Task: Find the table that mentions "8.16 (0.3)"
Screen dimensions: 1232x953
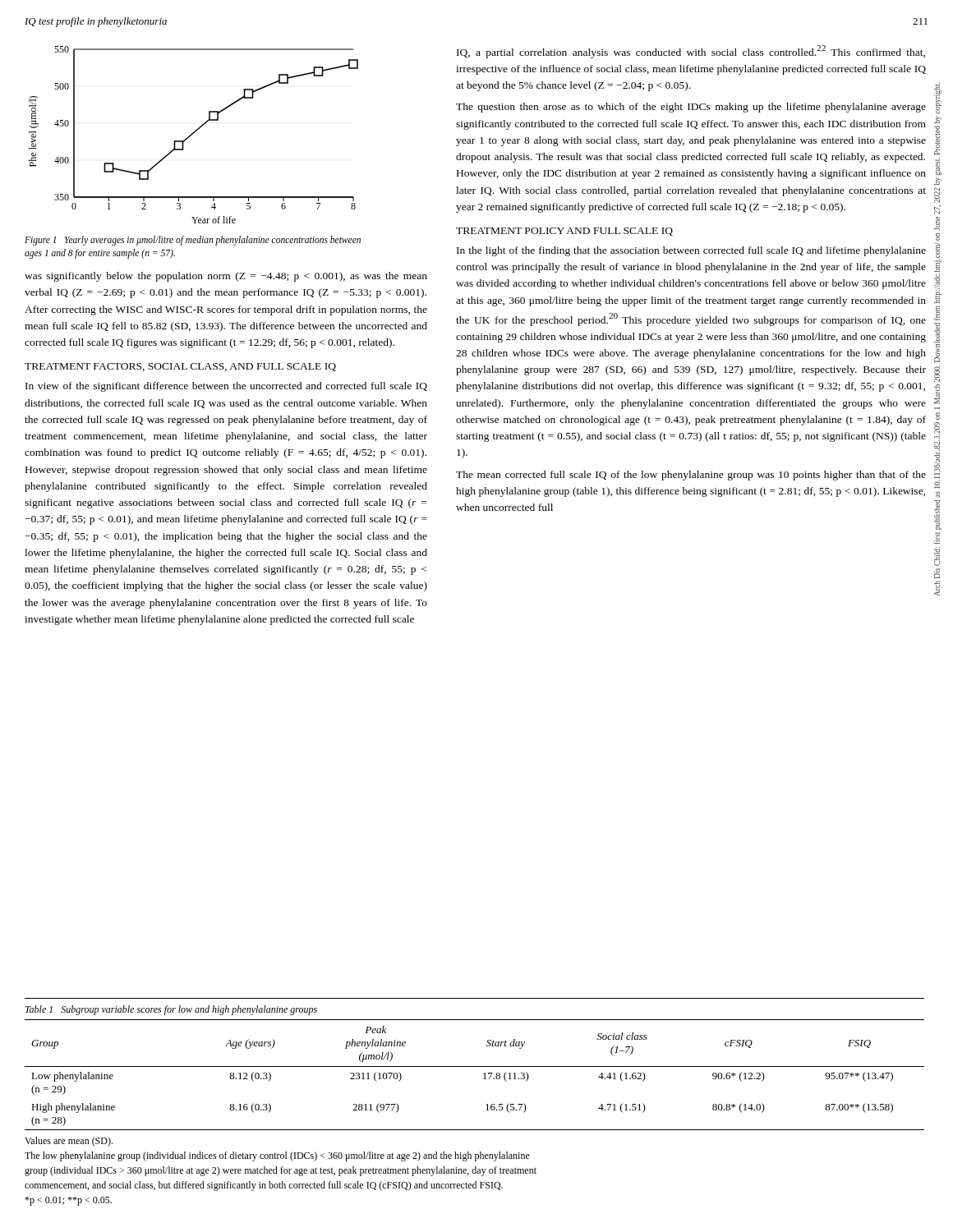Action: pos(474,1075)
